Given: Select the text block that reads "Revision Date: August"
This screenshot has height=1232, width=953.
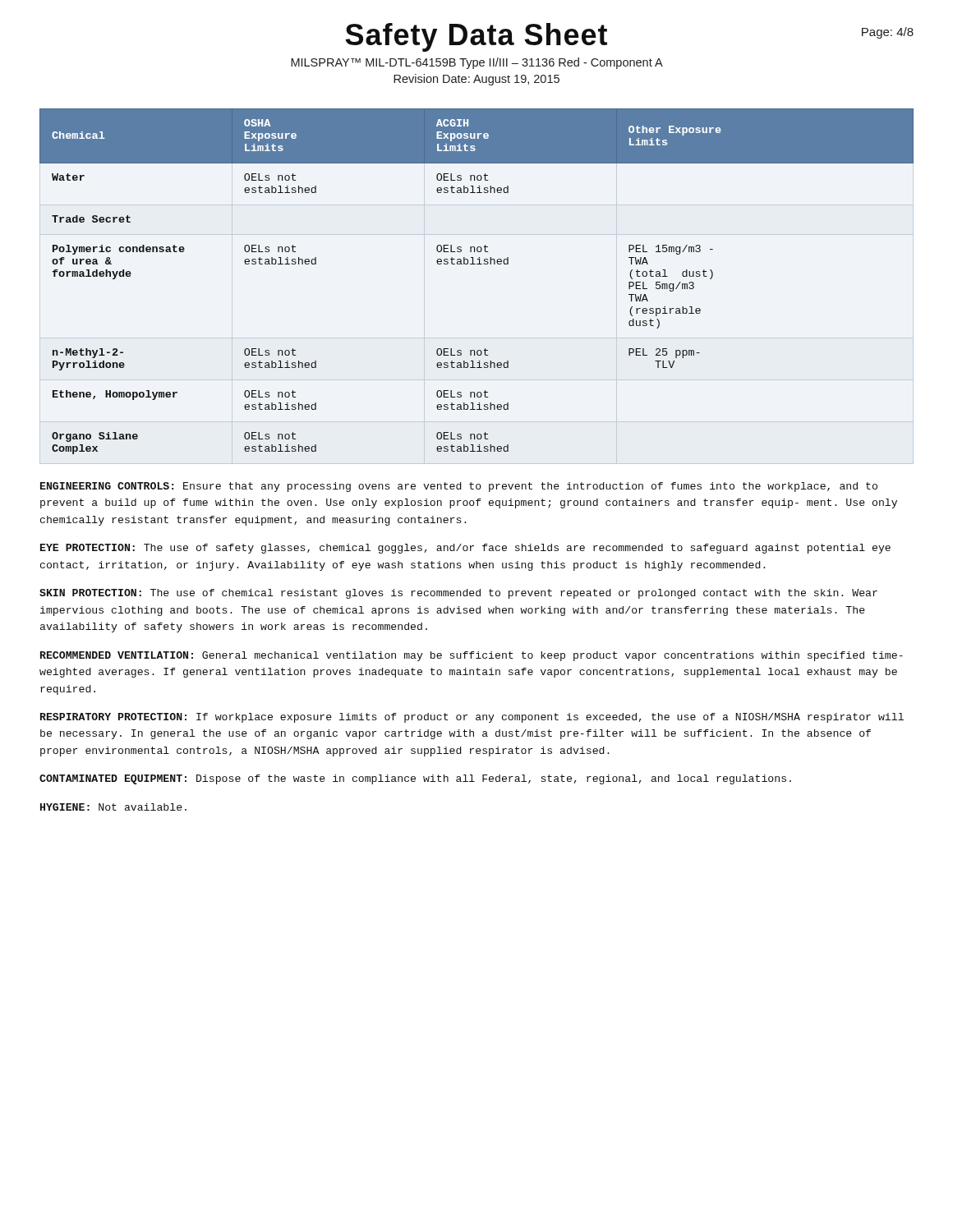Looking at the screenshot, I should click(x=476, y=79).
